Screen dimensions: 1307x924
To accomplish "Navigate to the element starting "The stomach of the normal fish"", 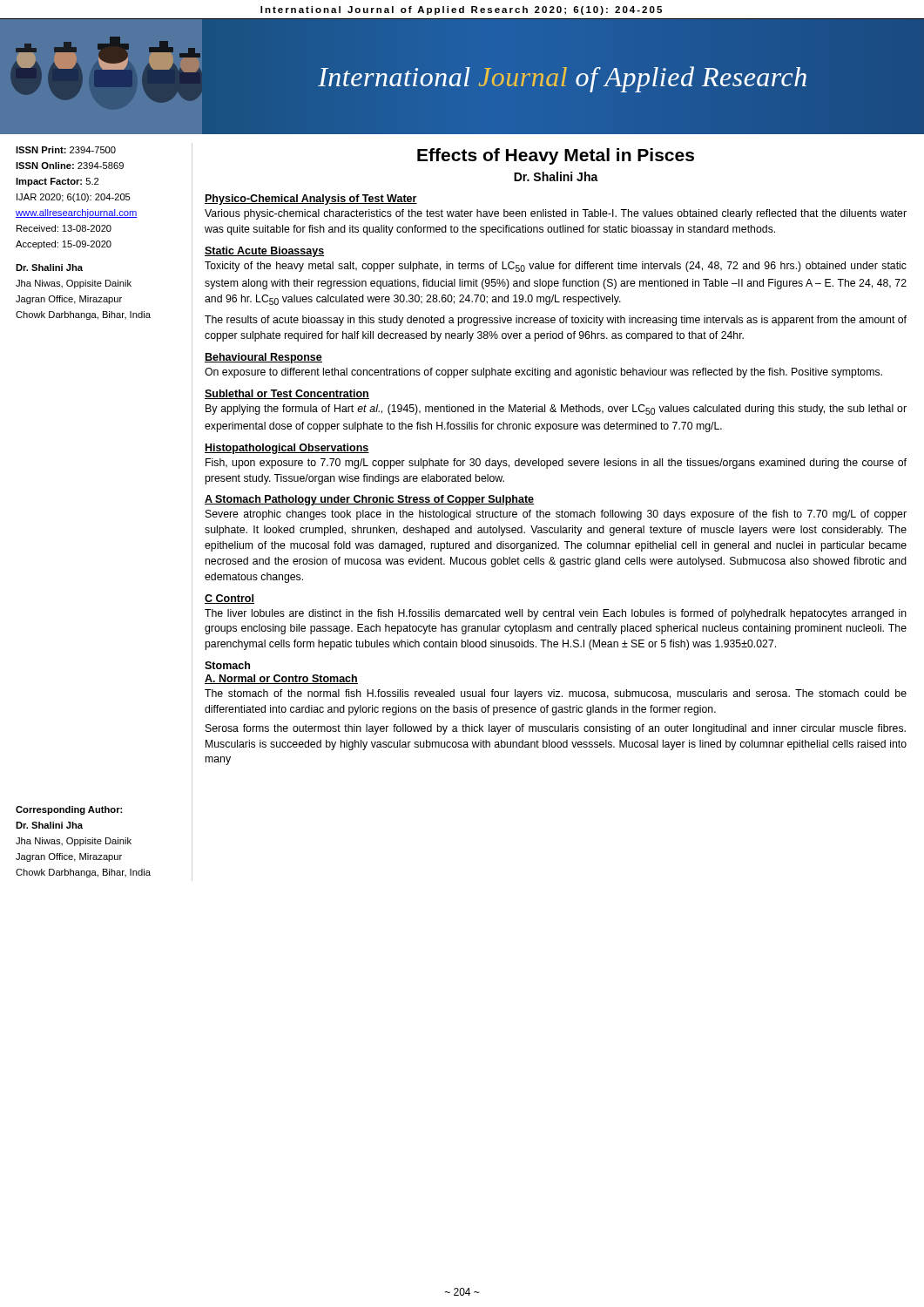I will pos(556,701).
